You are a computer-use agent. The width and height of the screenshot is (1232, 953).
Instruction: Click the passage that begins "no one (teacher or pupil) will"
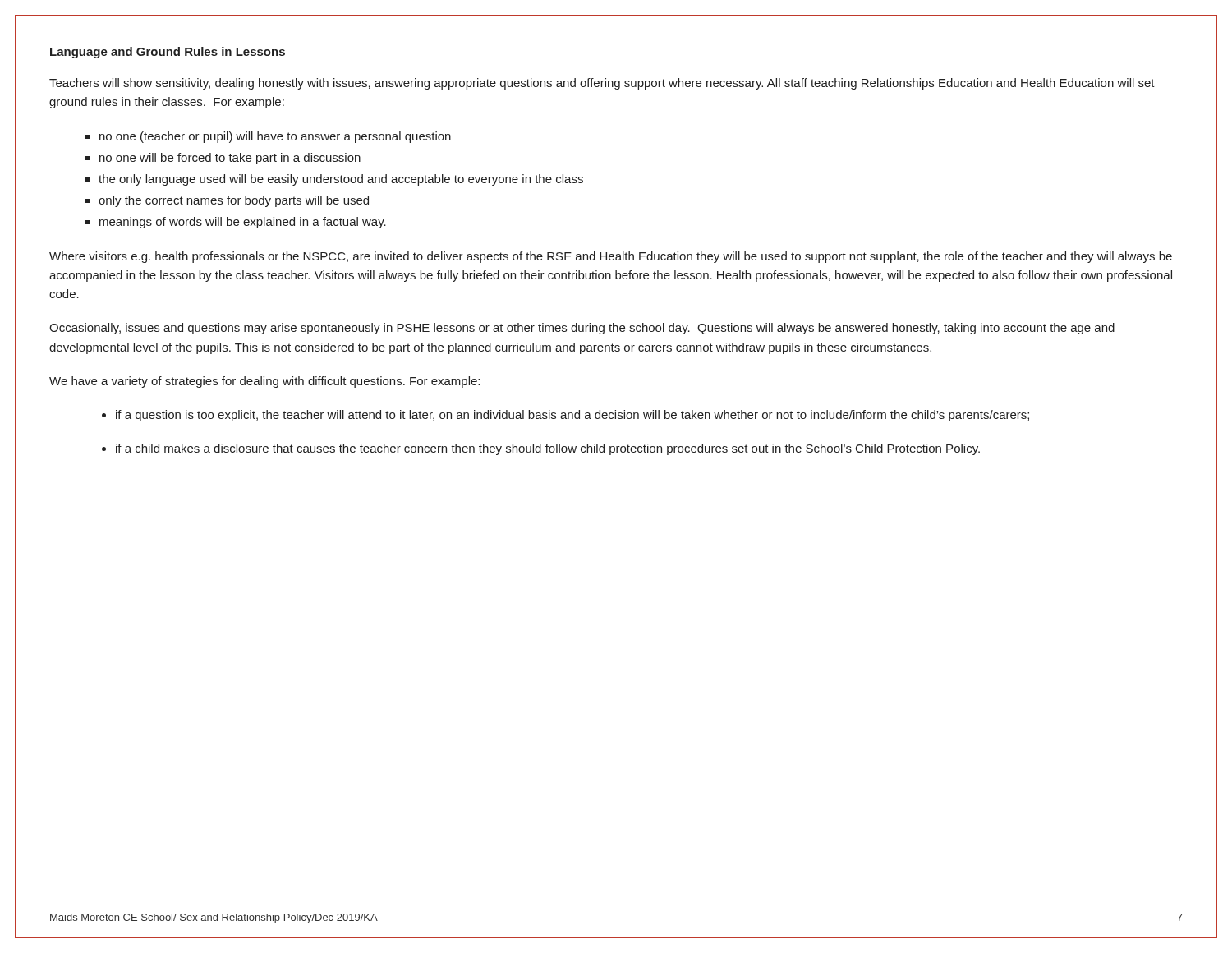[x=275, y=136]
